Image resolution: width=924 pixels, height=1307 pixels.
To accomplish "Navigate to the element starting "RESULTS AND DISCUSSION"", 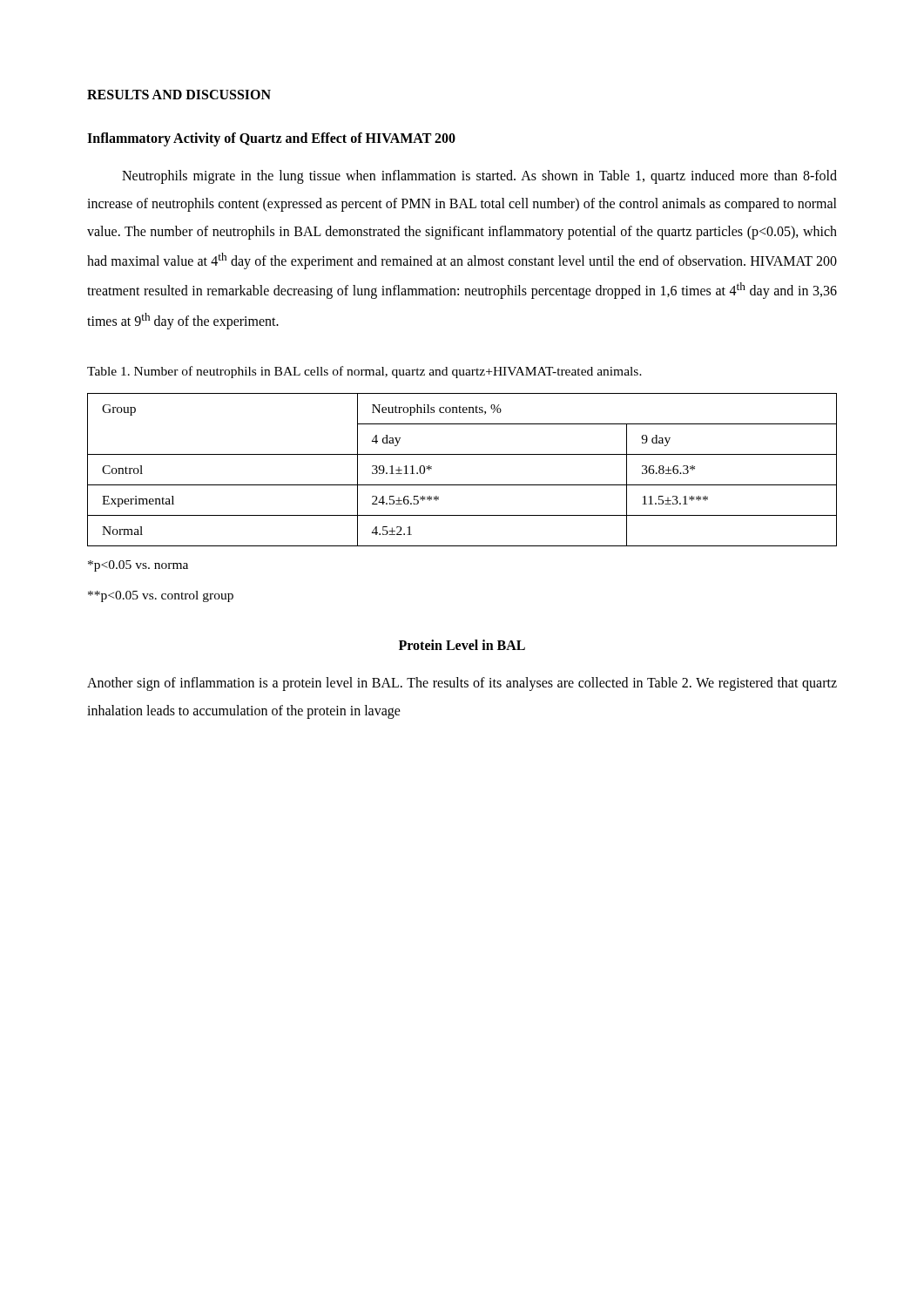I will click(x=179, y=95).
